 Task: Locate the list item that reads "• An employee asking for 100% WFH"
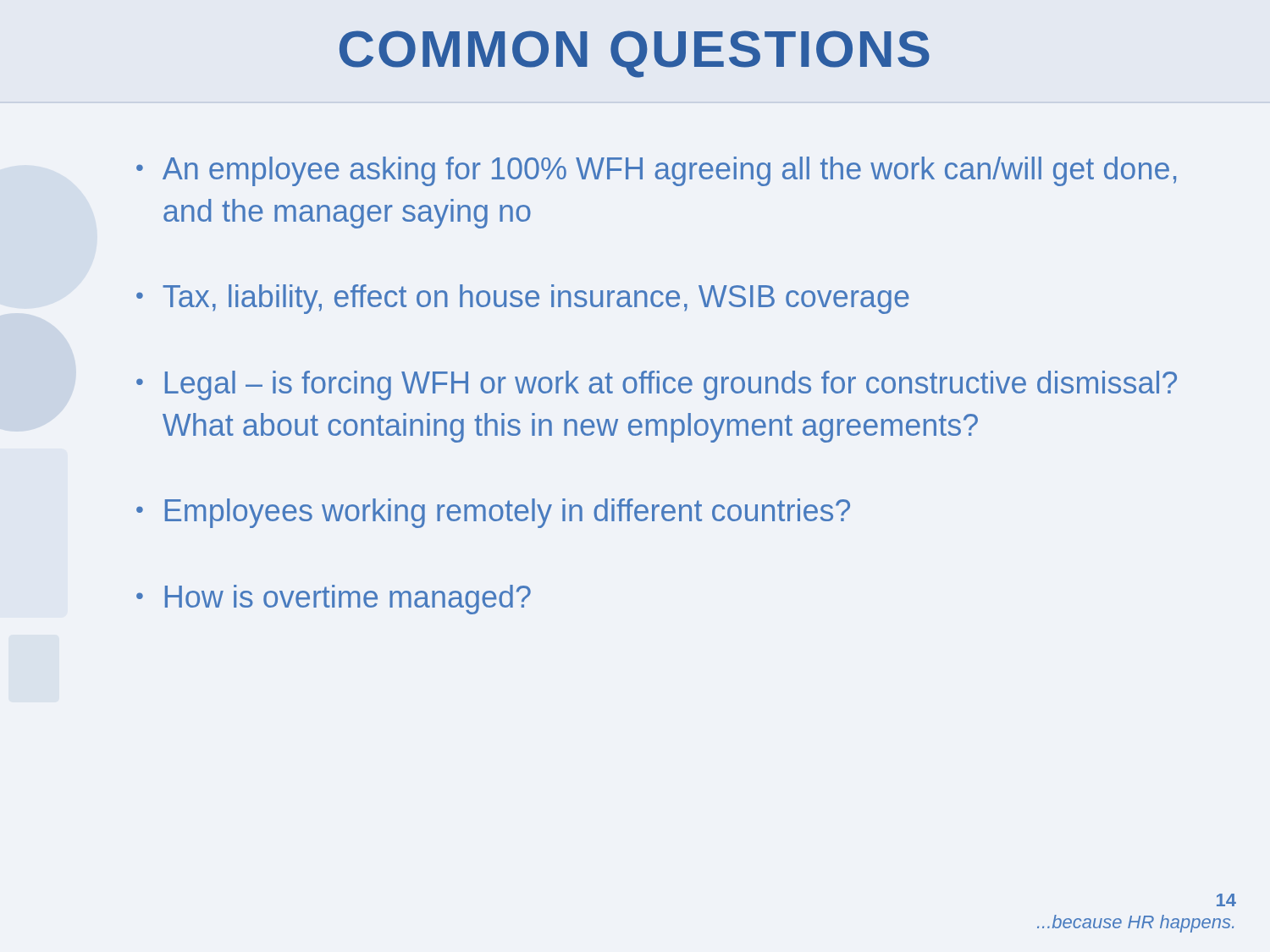[x=682, y=190]
